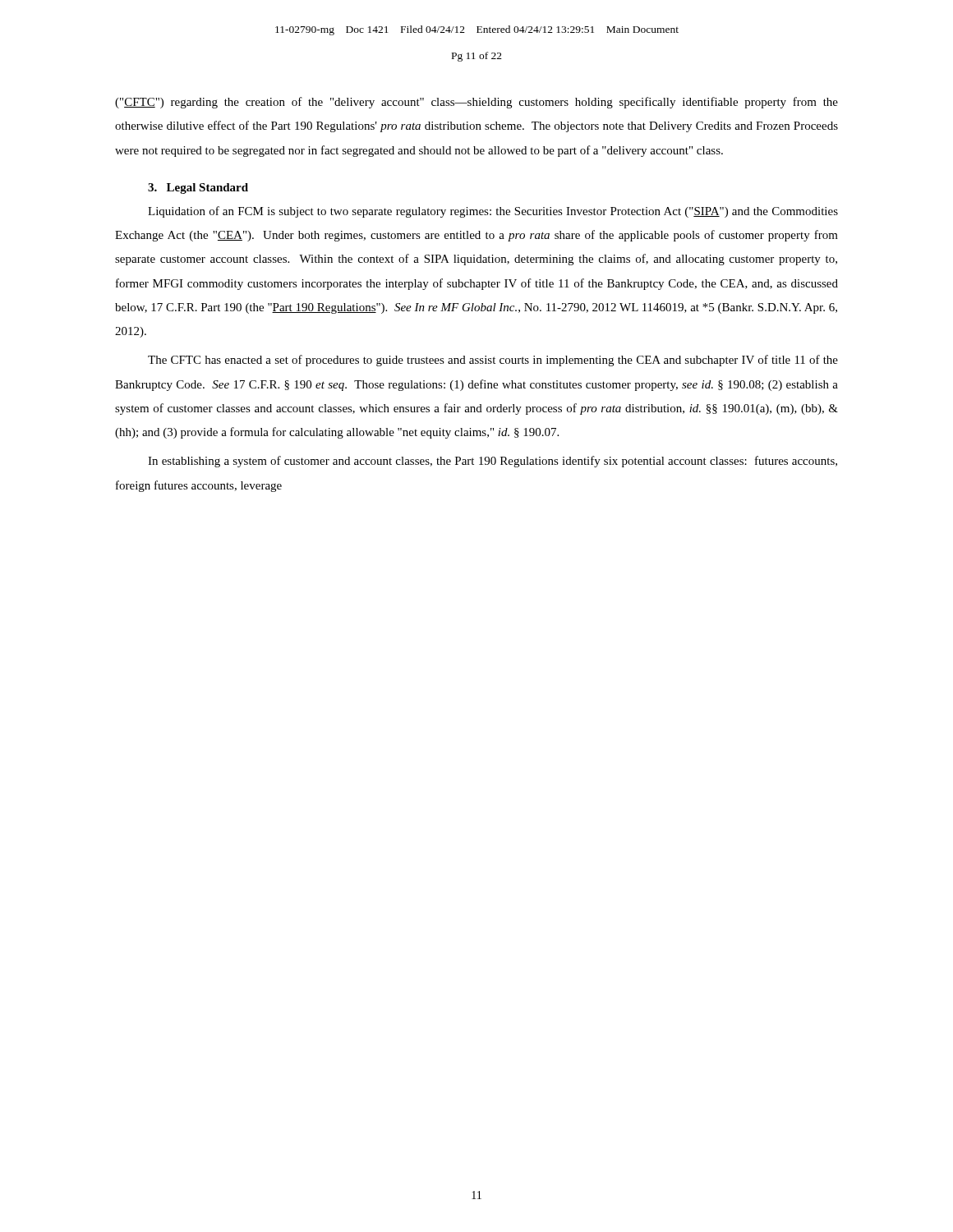Locate the text block with the text "In establishing a system of customer and"
This screenshot has width=953, height=1232.
[x=476, y=473]
